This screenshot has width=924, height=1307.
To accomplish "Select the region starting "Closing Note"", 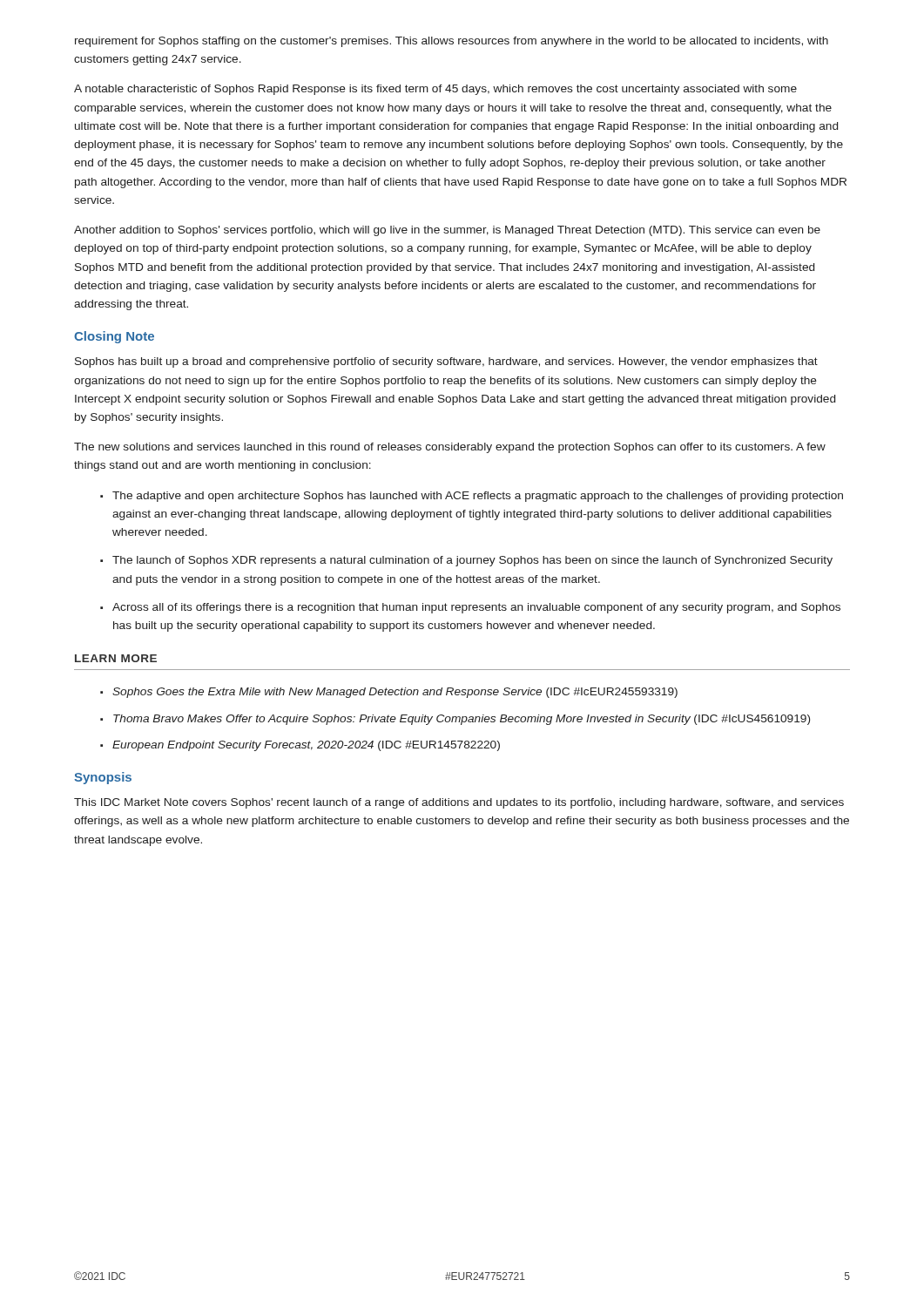I will (114, 337).
